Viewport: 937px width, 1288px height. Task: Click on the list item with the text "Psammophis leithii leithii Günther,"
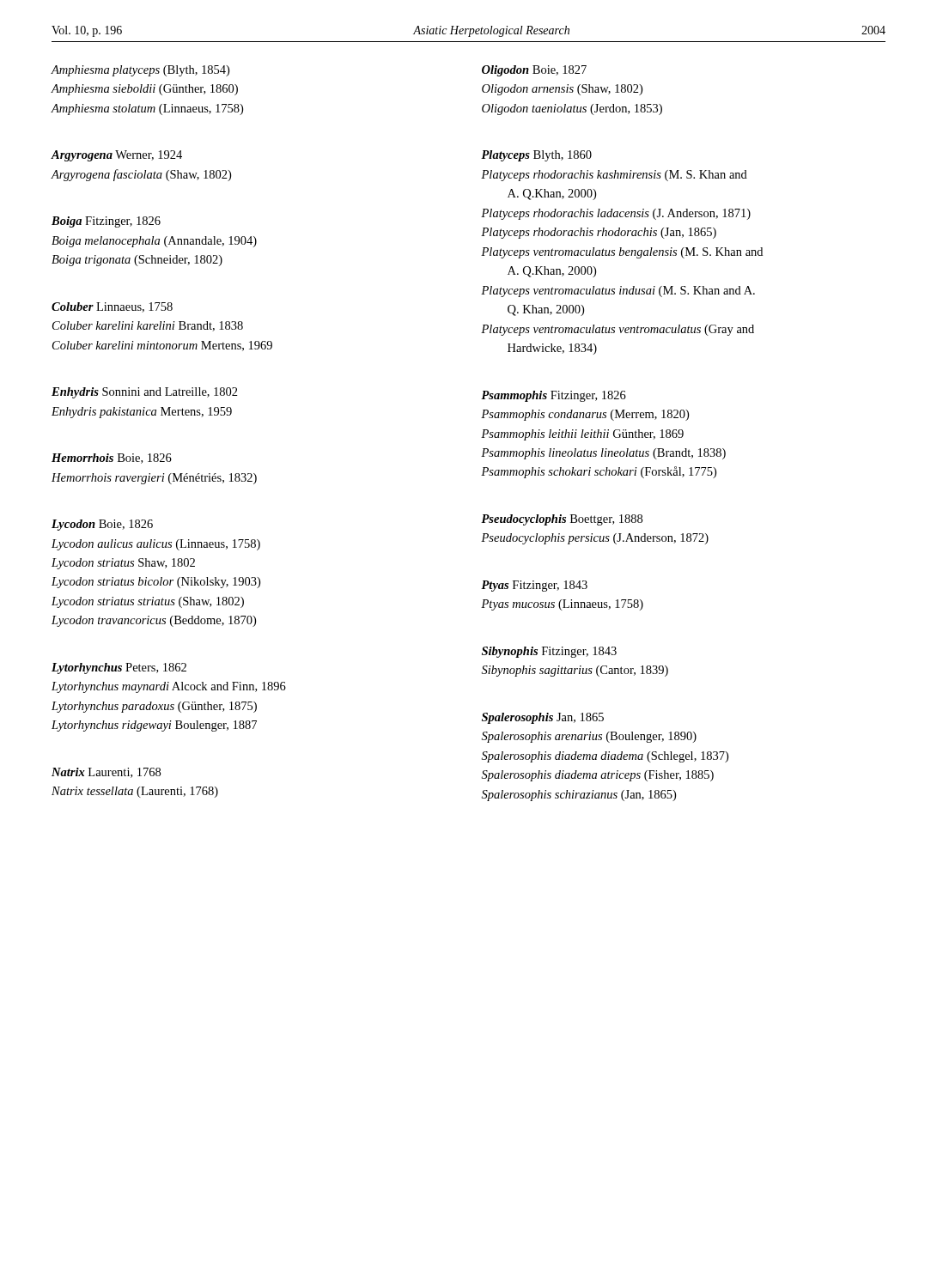pyautogui.click(x=683, y=433)
